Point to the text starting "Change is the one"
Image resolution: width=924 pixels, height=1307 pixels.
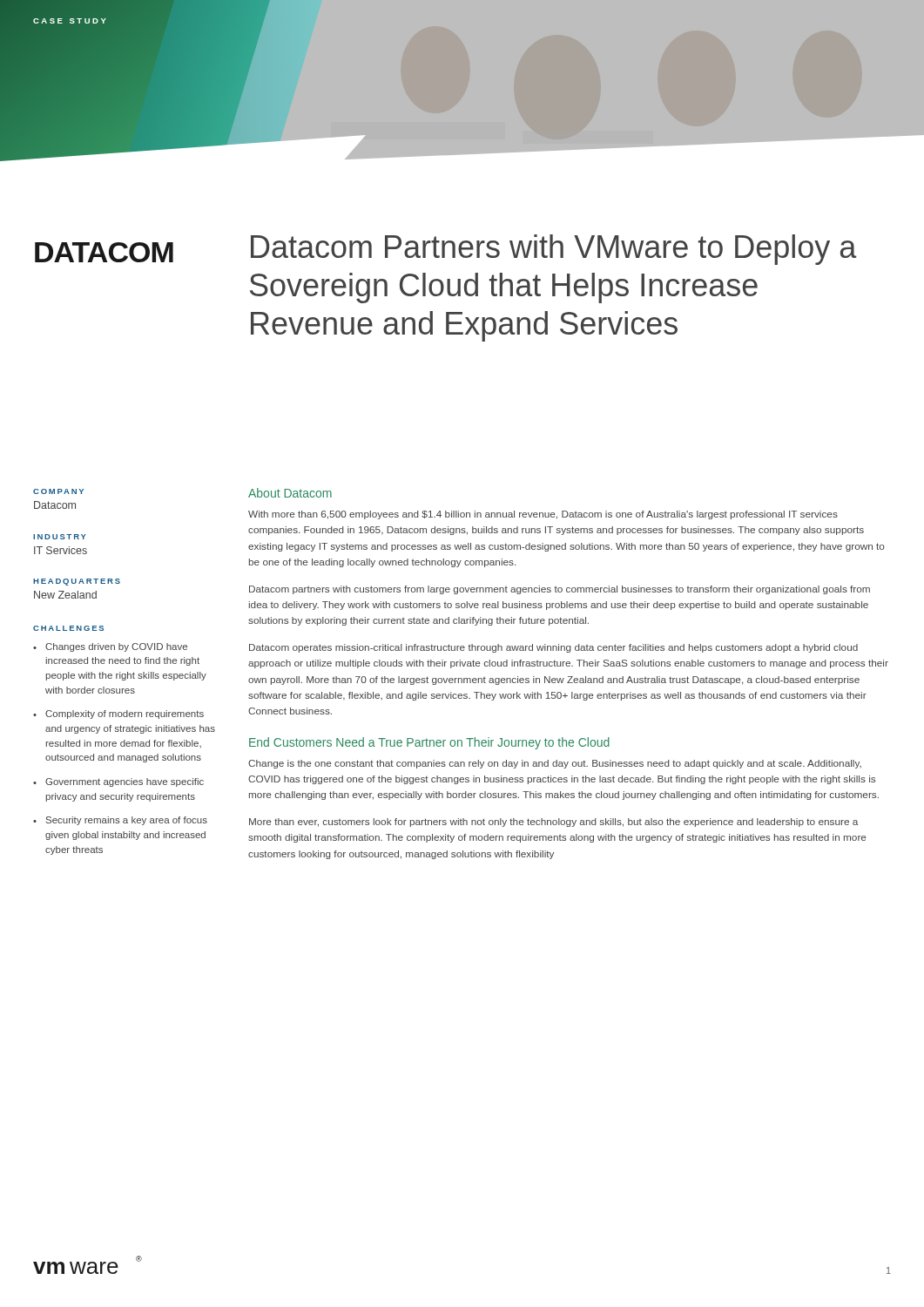coord(564,779)
